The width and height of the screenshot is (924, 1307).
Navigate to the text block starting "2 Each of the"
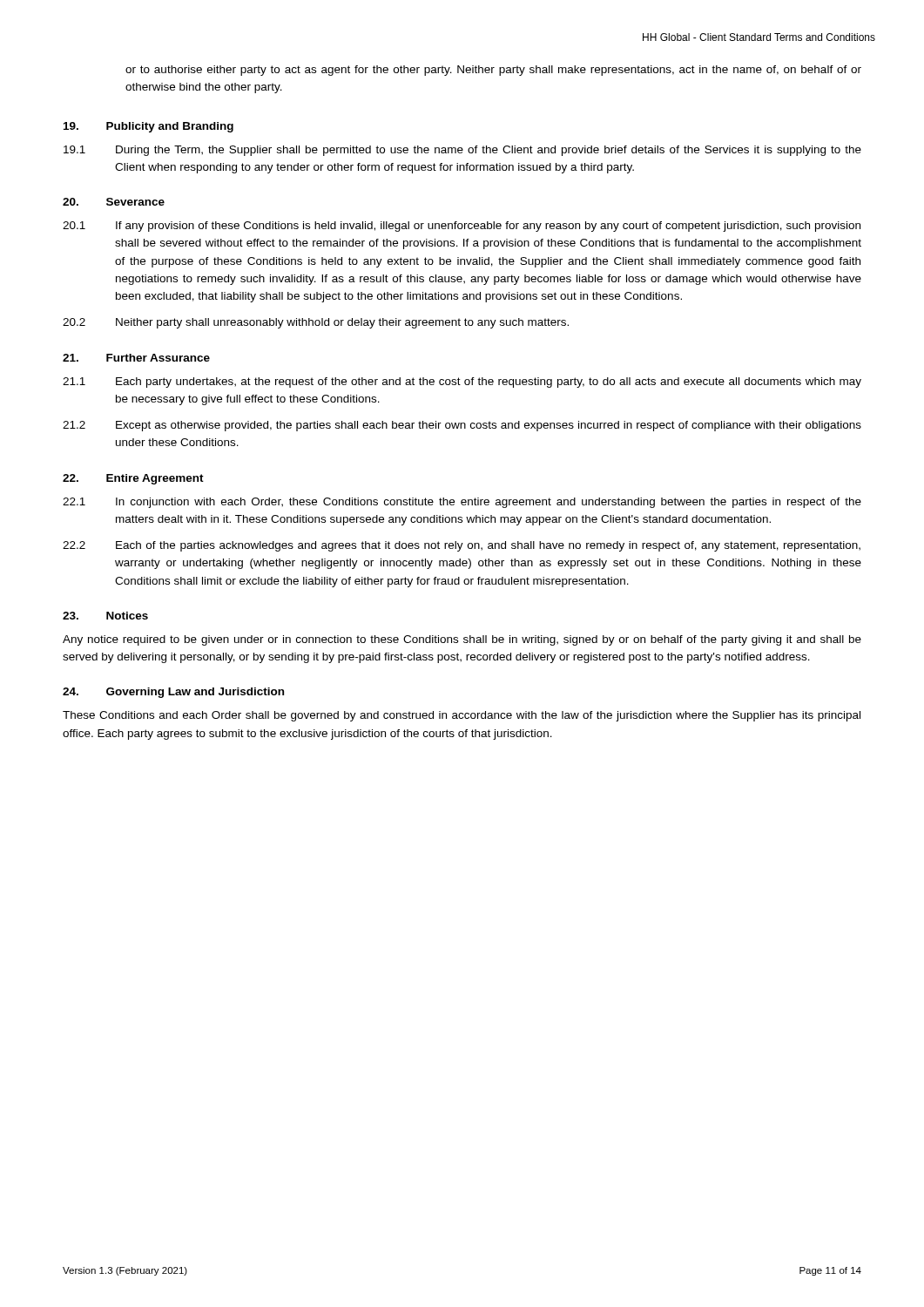click(x=462, y=563)
